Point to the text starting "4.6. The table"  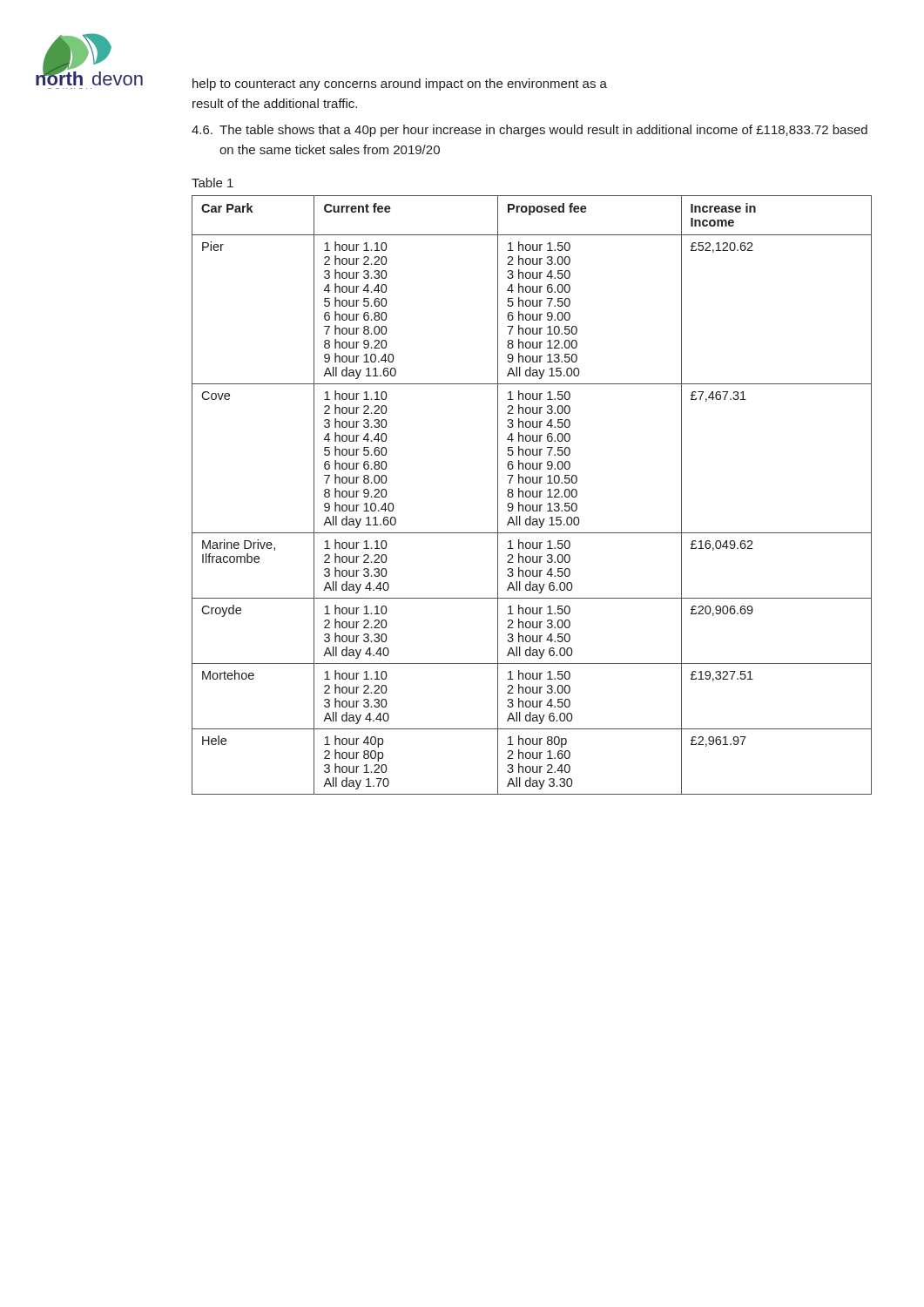532,140
